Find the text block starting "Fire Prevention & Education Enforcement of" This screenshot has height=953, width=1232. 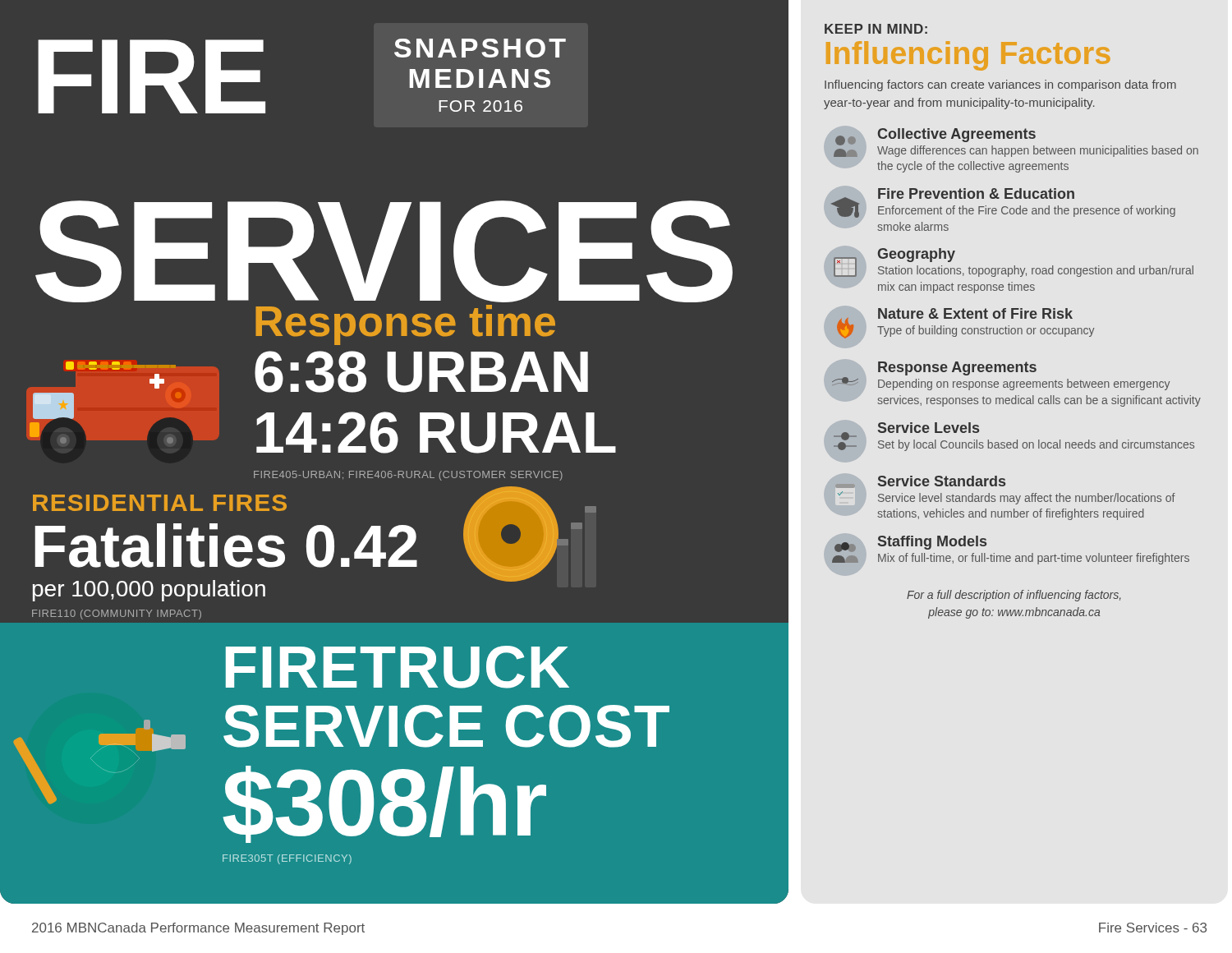point(1014,210)
